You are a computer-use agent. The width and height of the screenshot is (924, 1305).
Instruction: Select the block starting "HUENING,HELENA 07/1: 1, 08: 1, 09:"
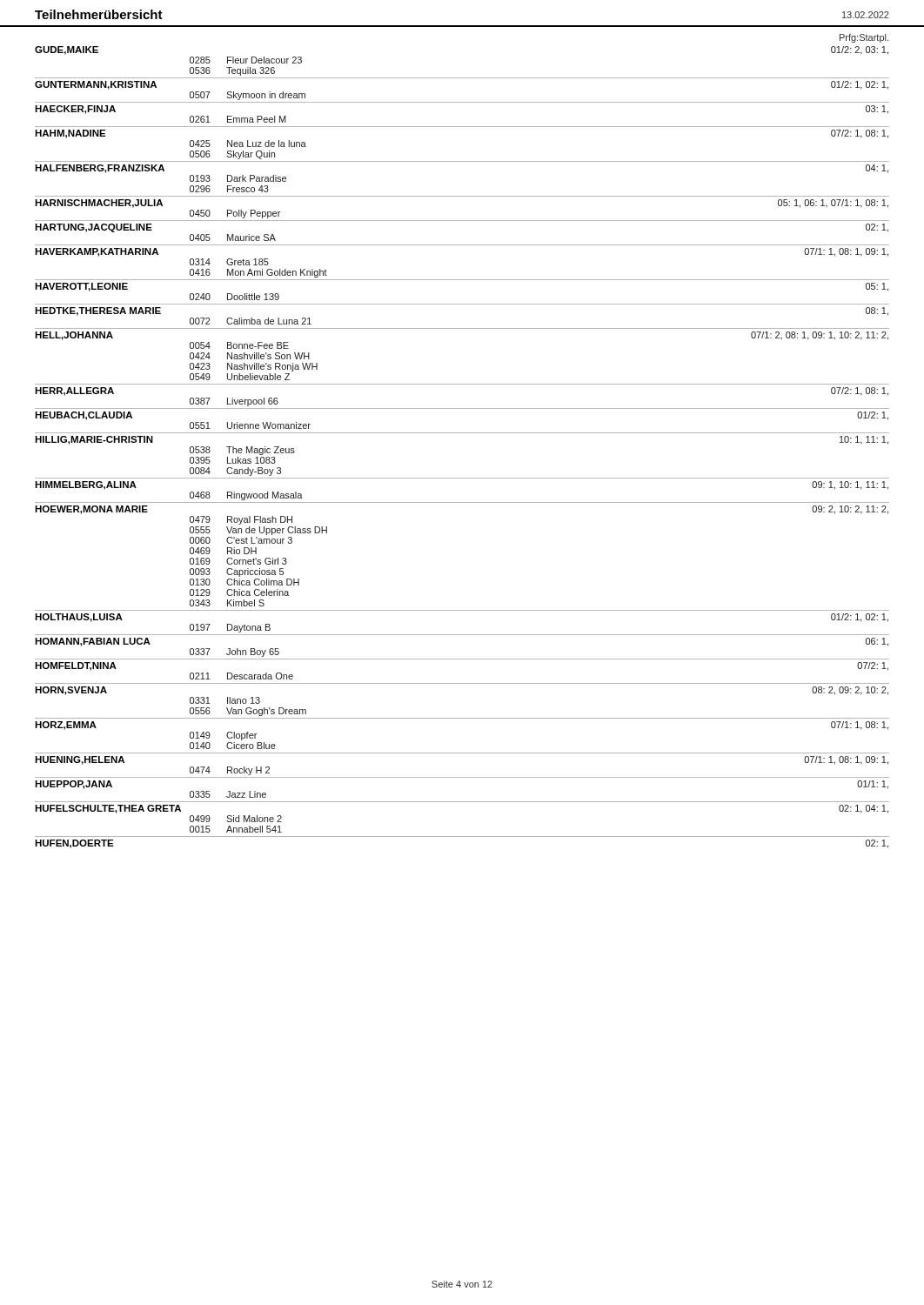[x=462, y=765]
